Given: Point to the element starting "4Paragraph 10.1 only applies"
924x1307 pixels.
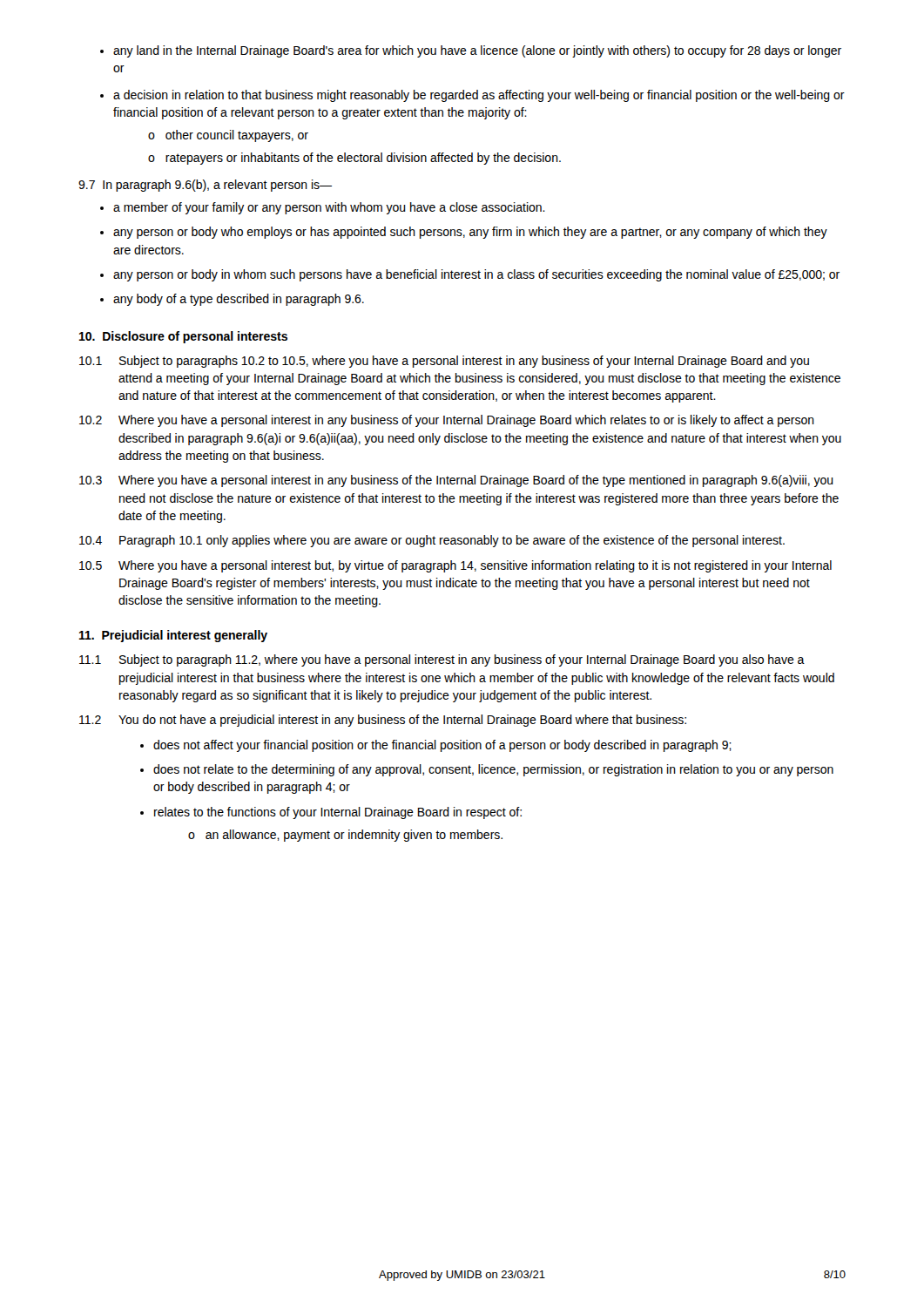Looking at the screenshot, I should tap(460, 541).
